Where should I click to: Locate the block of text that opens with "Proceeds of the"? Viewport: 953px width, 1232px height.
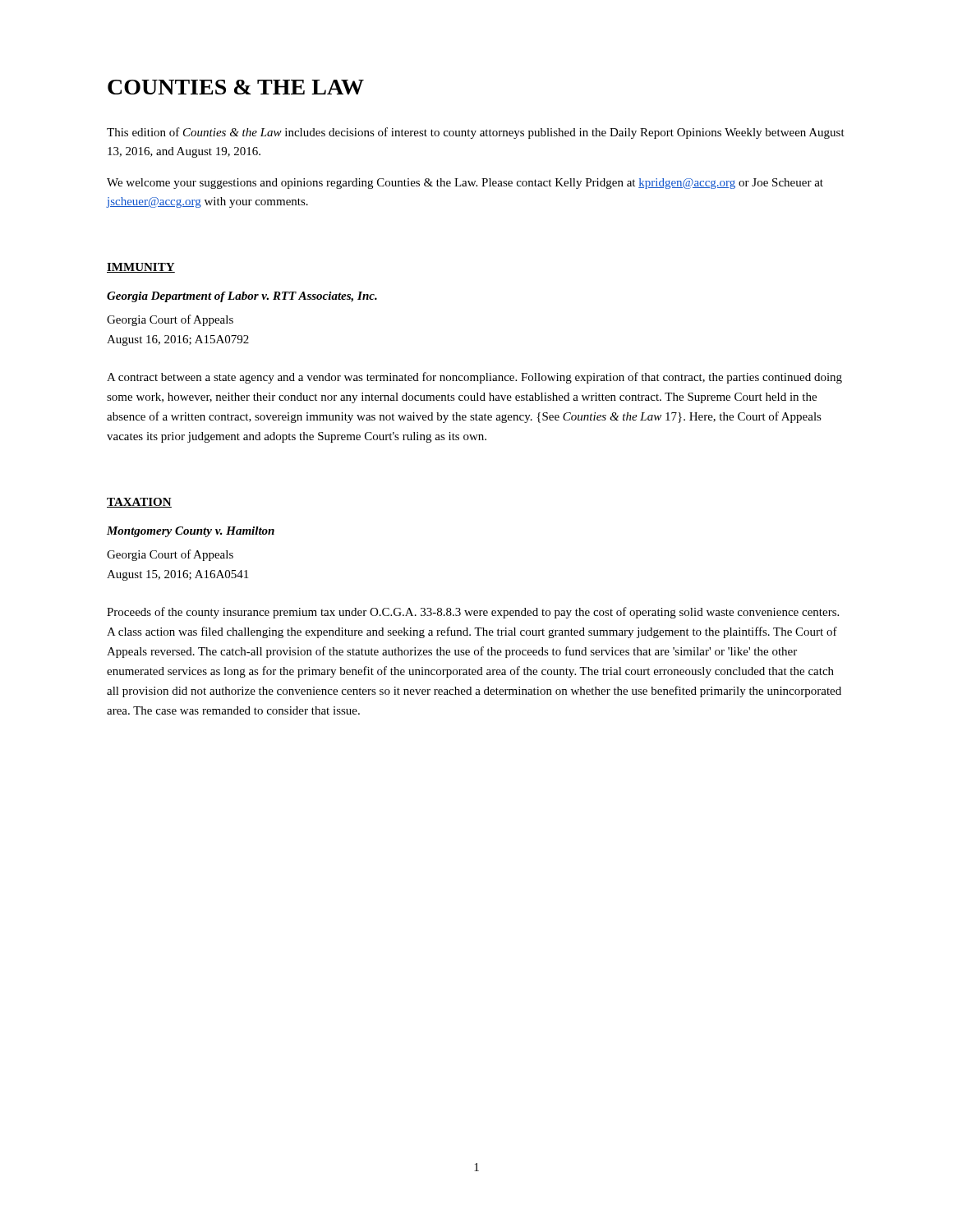[x=474, y=661]
